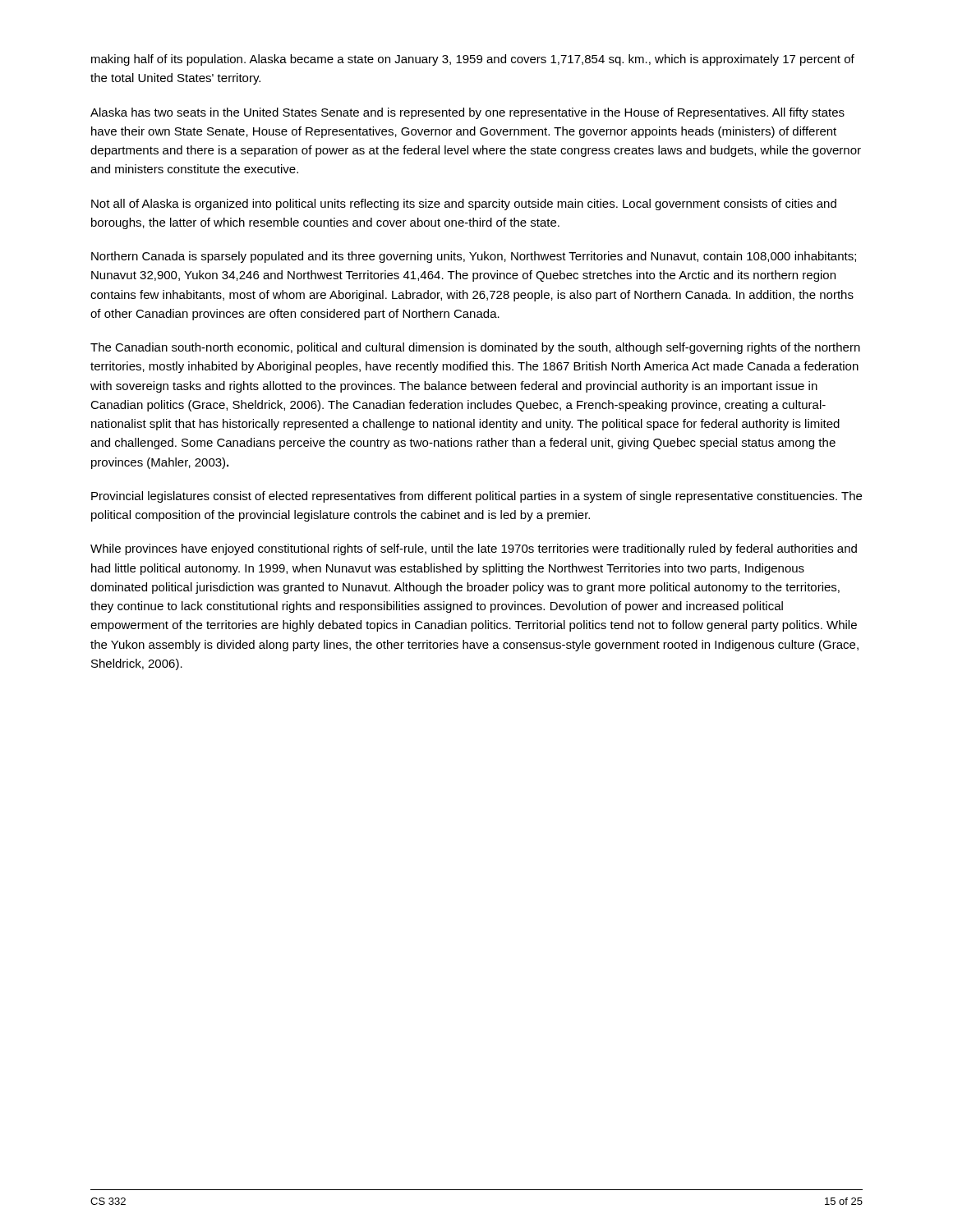953x1232 pixels.
Task: Locate the element starting "While provinces have enjoyed constitutional rights of self-rule,"
Action: pyautogui.click(x=475, y=606)
